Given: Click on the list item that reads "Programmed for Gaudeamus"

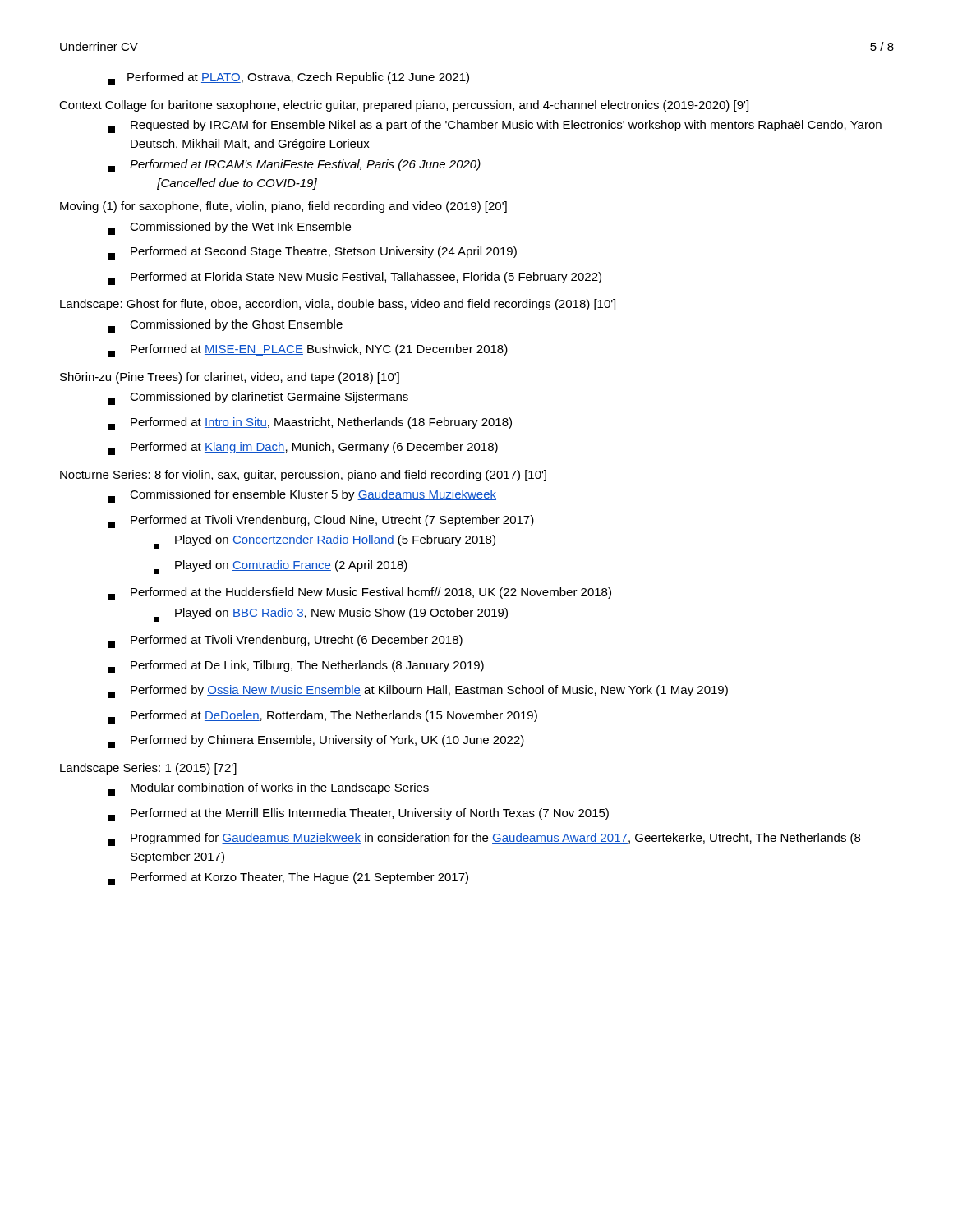Looking at the screenshot, I should (501, 847).
